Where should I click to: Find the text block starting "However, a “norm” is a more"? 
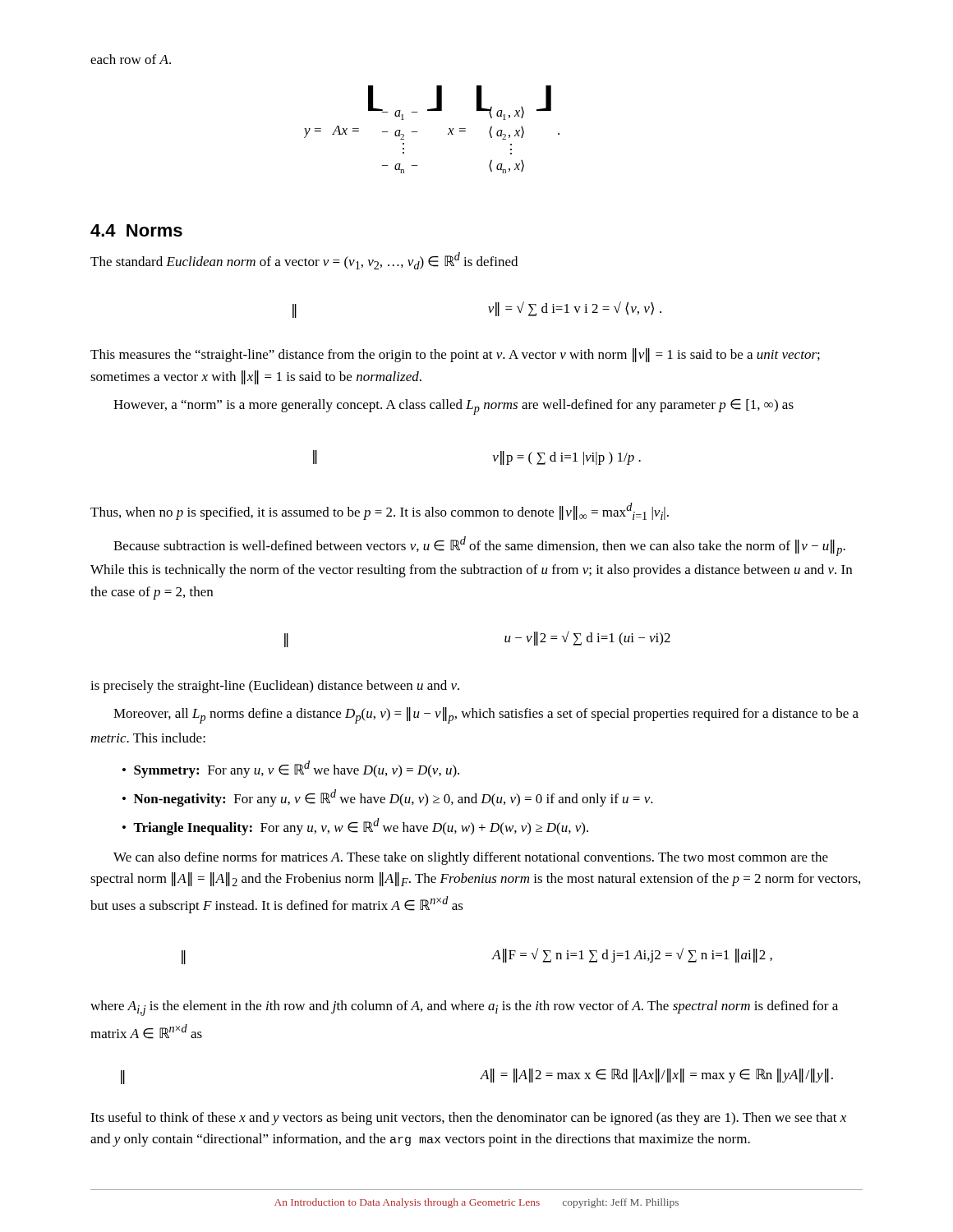pos(454,406)
